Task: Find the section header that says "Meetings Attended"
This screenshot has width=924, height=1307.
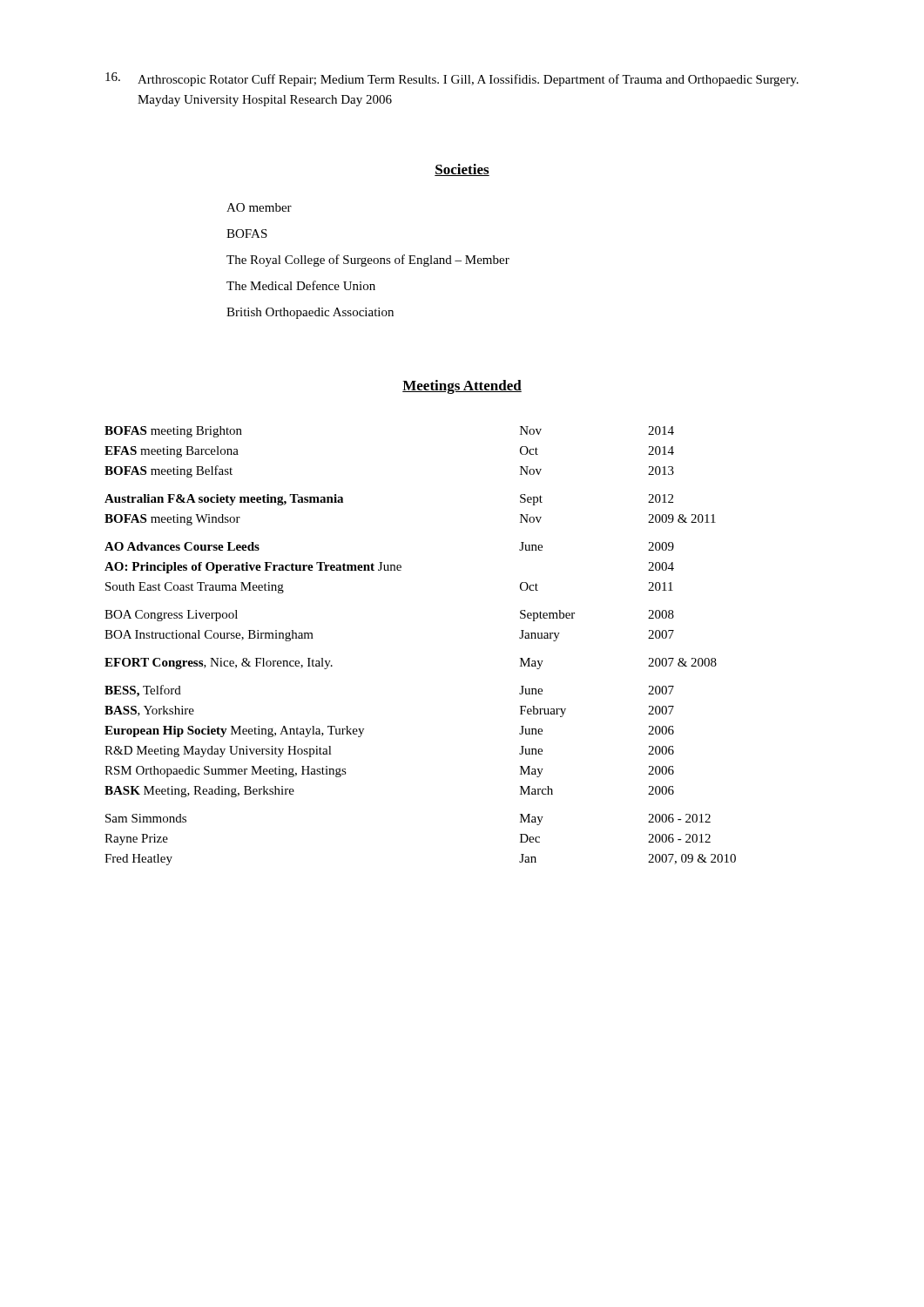Action: click(x=462, y=386)
